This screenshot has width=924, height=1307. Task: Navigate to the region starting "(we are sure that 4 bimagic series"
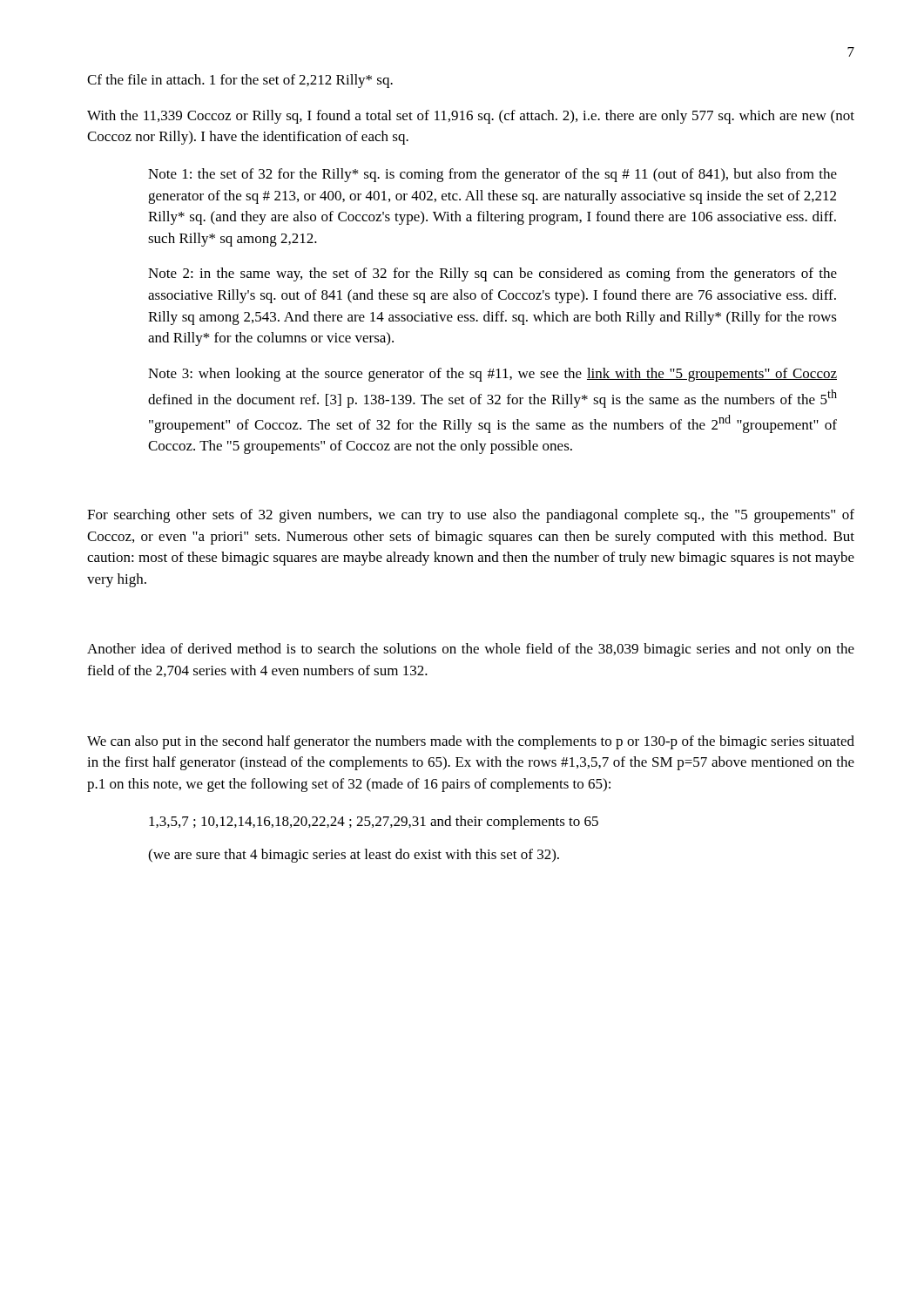354,855
